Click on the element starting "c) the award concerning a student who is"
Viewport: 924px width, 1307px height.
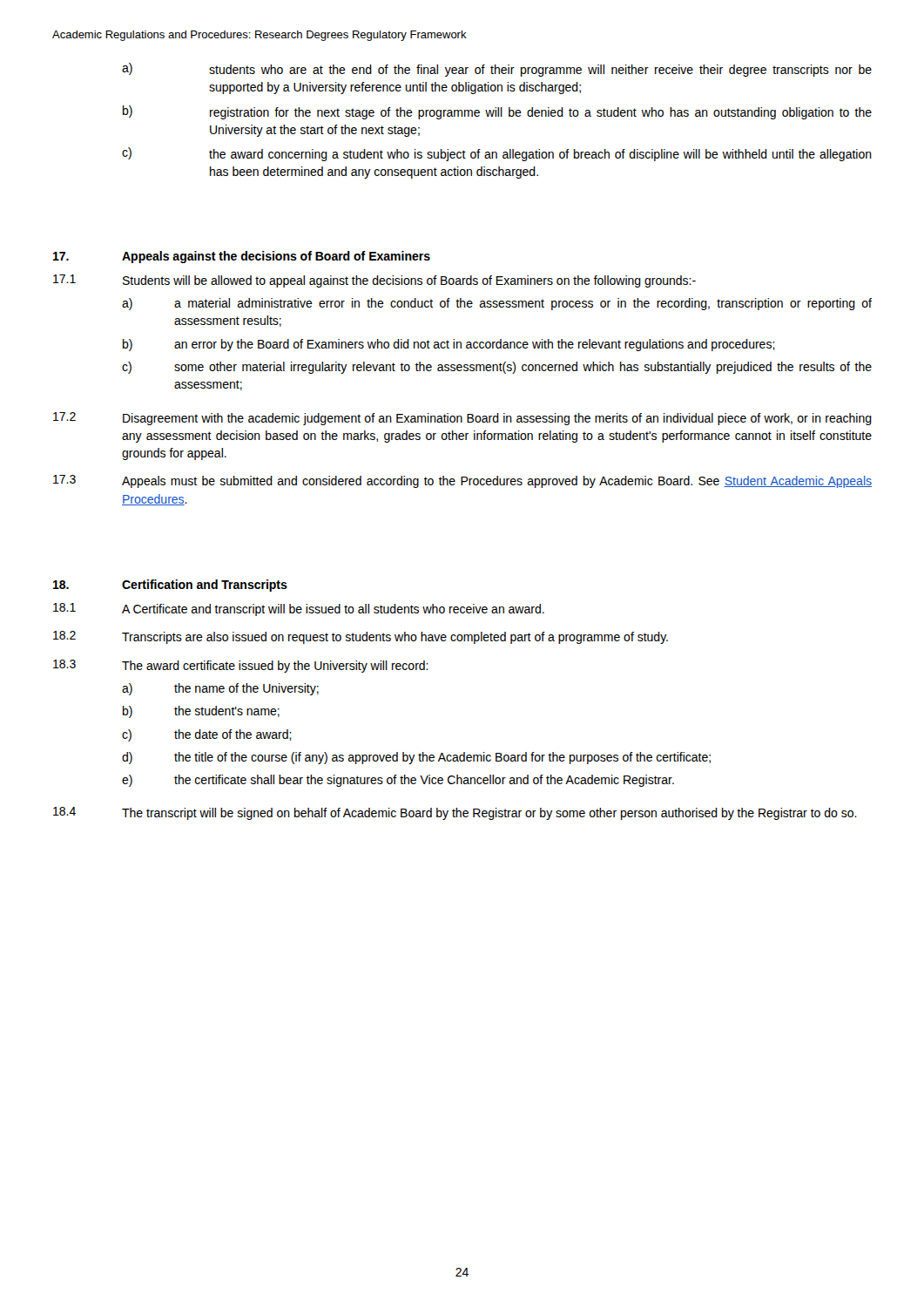462,163
